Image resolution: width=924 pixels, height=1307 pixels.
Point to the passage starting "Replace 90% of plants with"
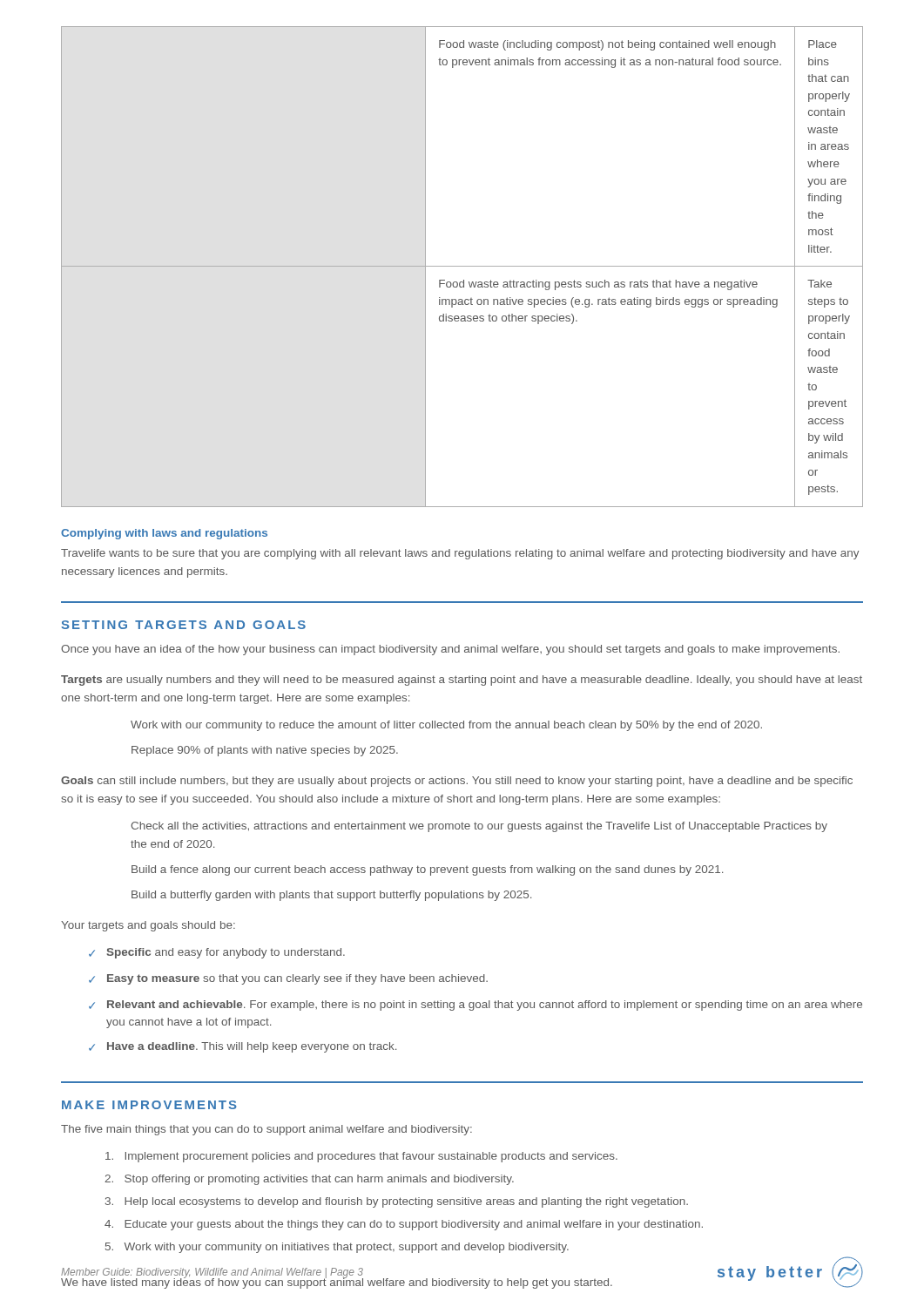265,750
